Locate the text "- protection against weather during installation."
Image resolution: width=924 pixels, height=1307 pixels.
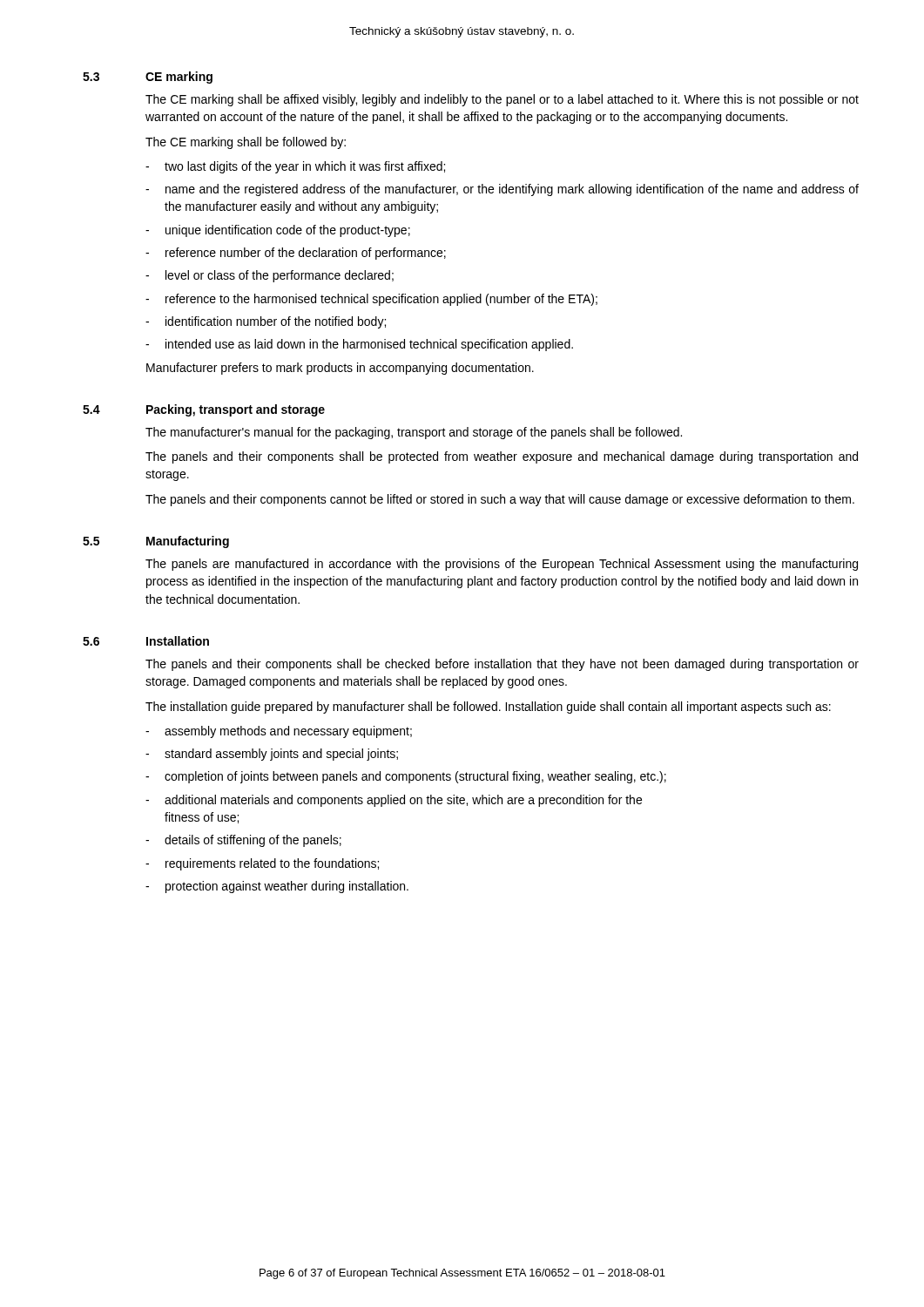[x=277, y=887]
